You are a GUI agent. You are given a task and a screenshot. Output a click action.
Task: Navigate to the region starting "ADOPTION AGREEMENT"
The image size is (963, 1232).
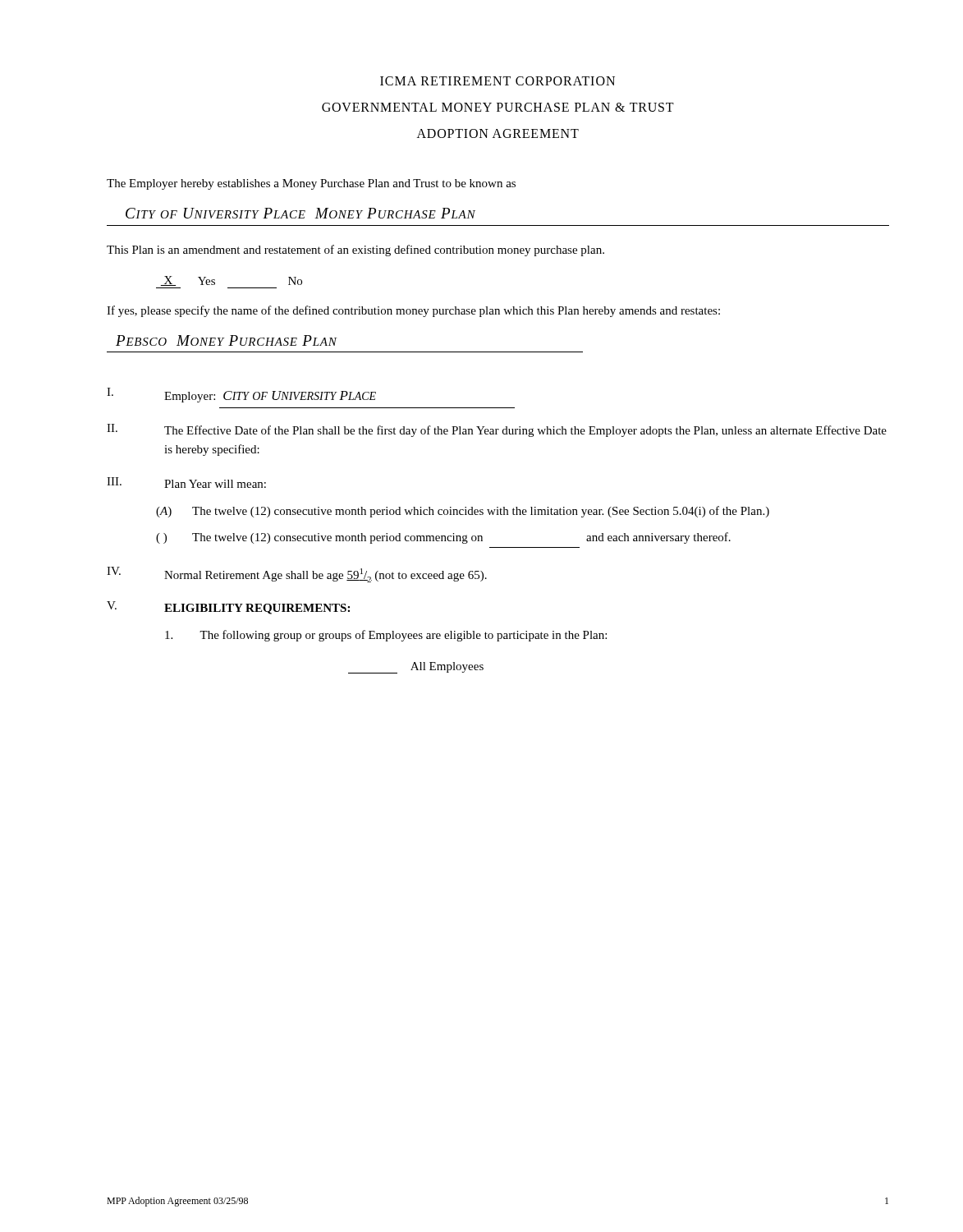(498, 133)
